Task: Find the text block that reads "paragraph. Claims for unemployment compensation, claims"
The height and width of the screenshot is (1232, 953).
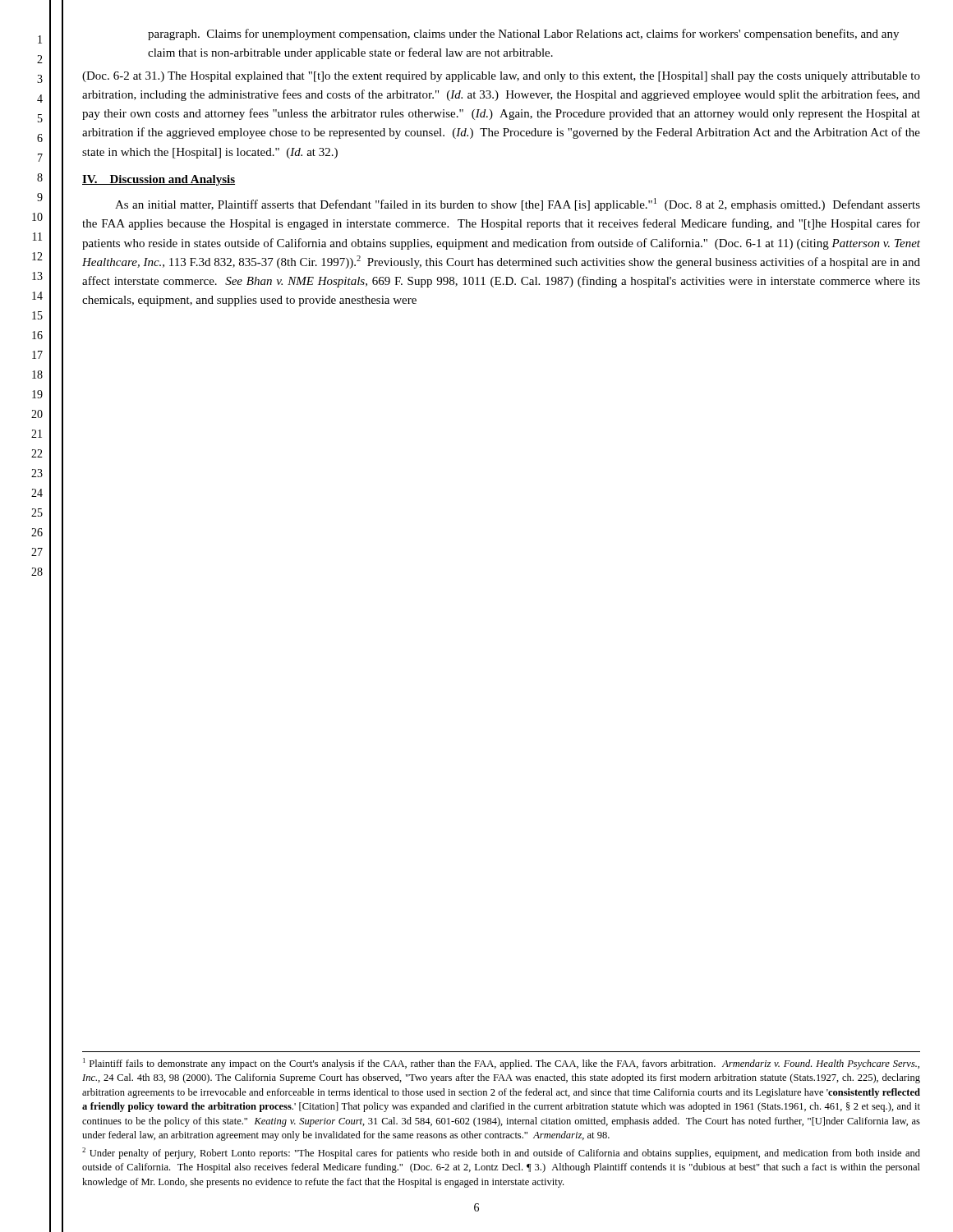Action: click(x=524, y=43)
